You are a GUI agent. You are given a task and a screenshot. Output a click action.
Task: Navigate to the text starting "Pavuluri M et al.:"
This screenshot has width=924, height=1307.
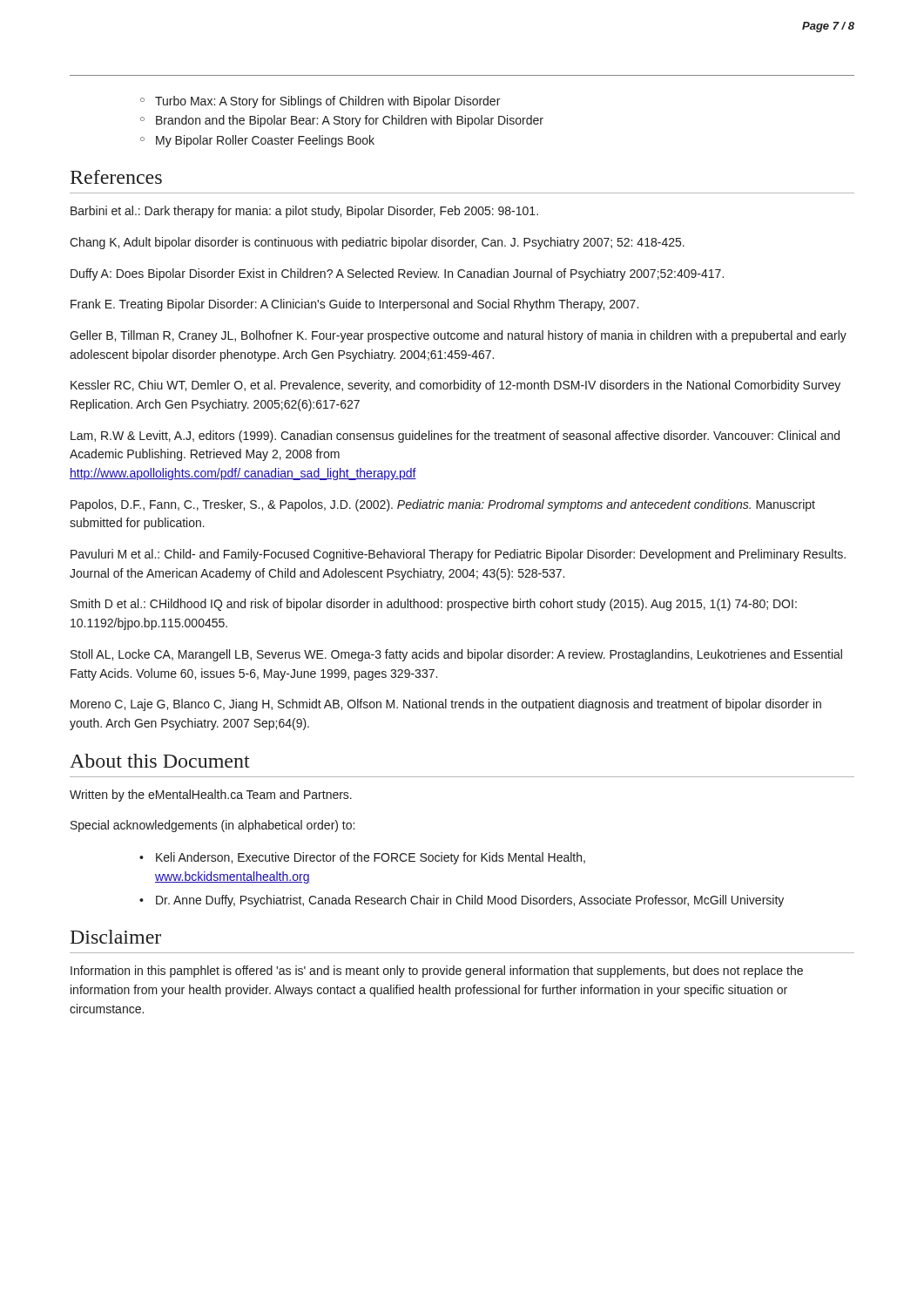click(458, 564)
